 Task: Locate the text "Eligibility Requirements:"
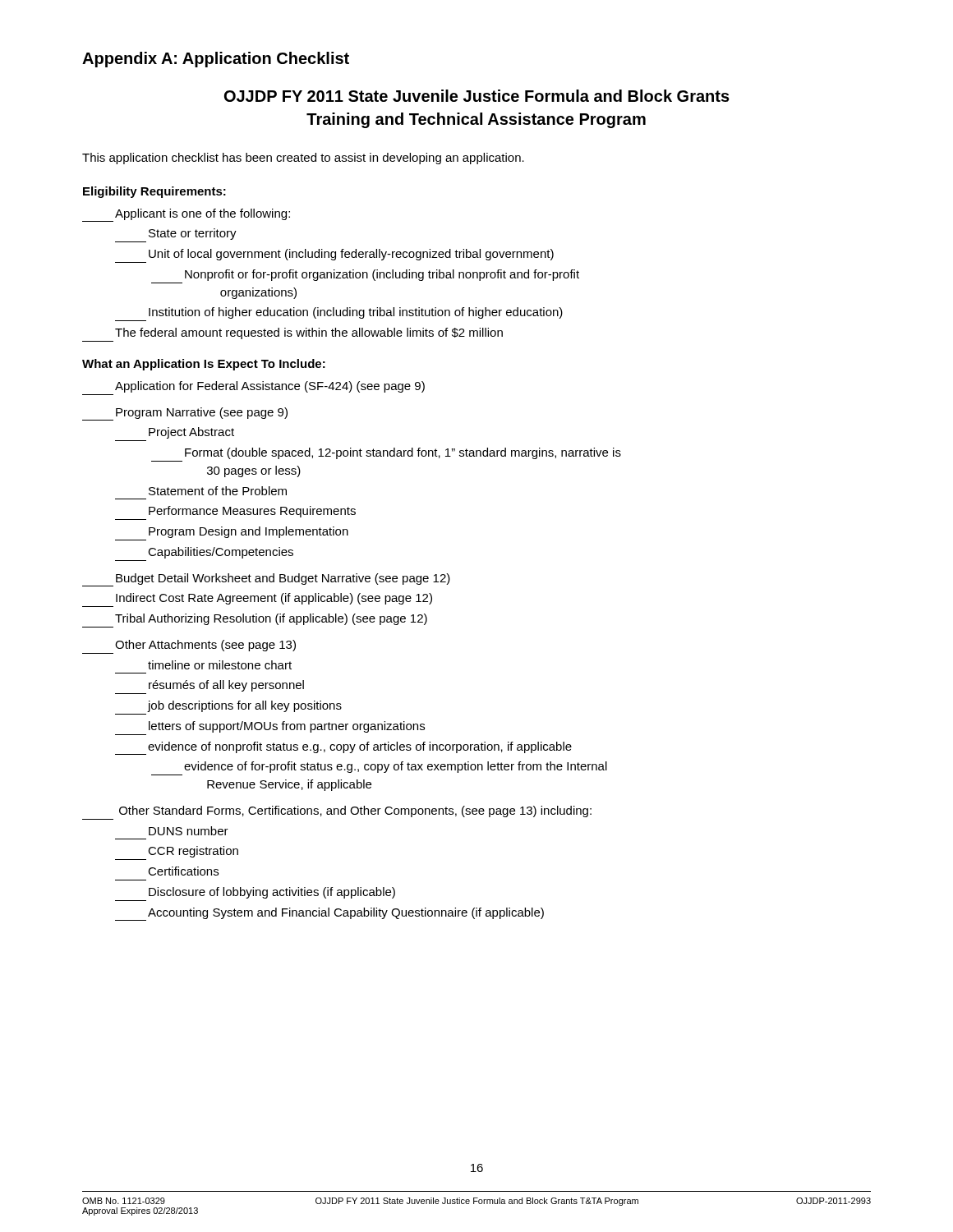(x=154, y=191)
